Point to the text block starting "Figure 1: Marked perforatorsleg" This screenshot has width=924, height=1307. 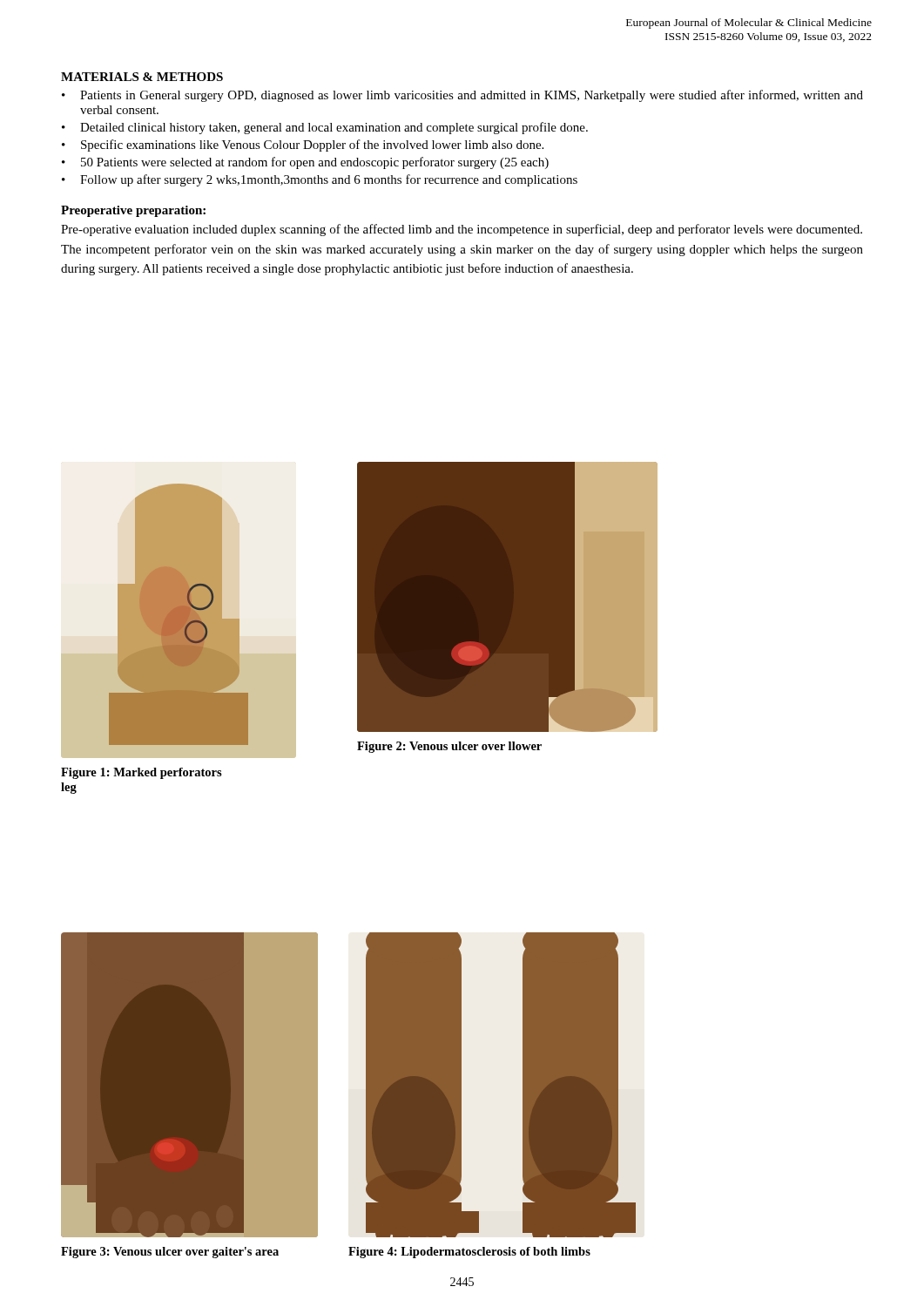[141, 779]
